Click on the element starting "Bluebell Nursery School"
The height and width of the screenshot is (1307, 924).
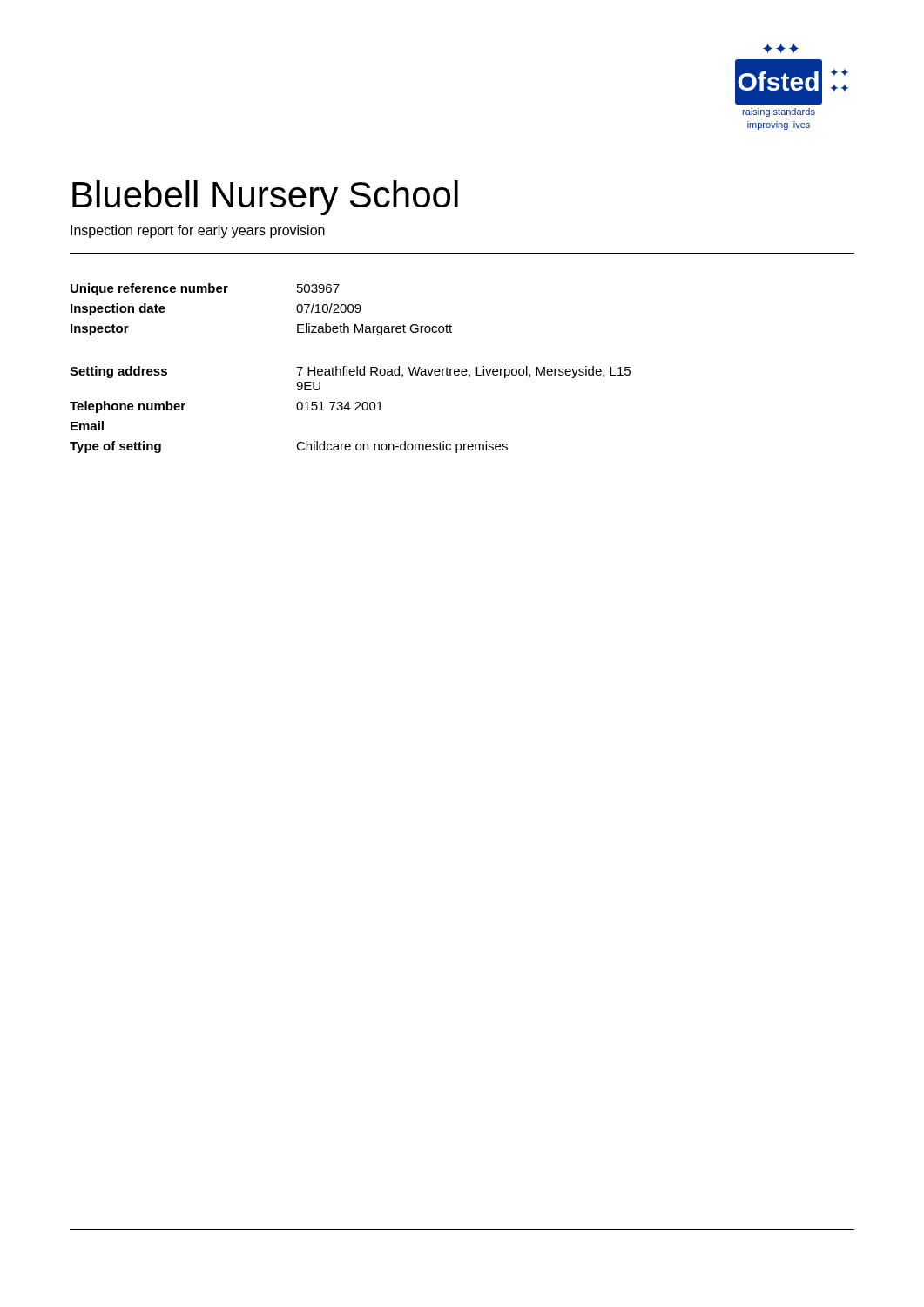265,195
